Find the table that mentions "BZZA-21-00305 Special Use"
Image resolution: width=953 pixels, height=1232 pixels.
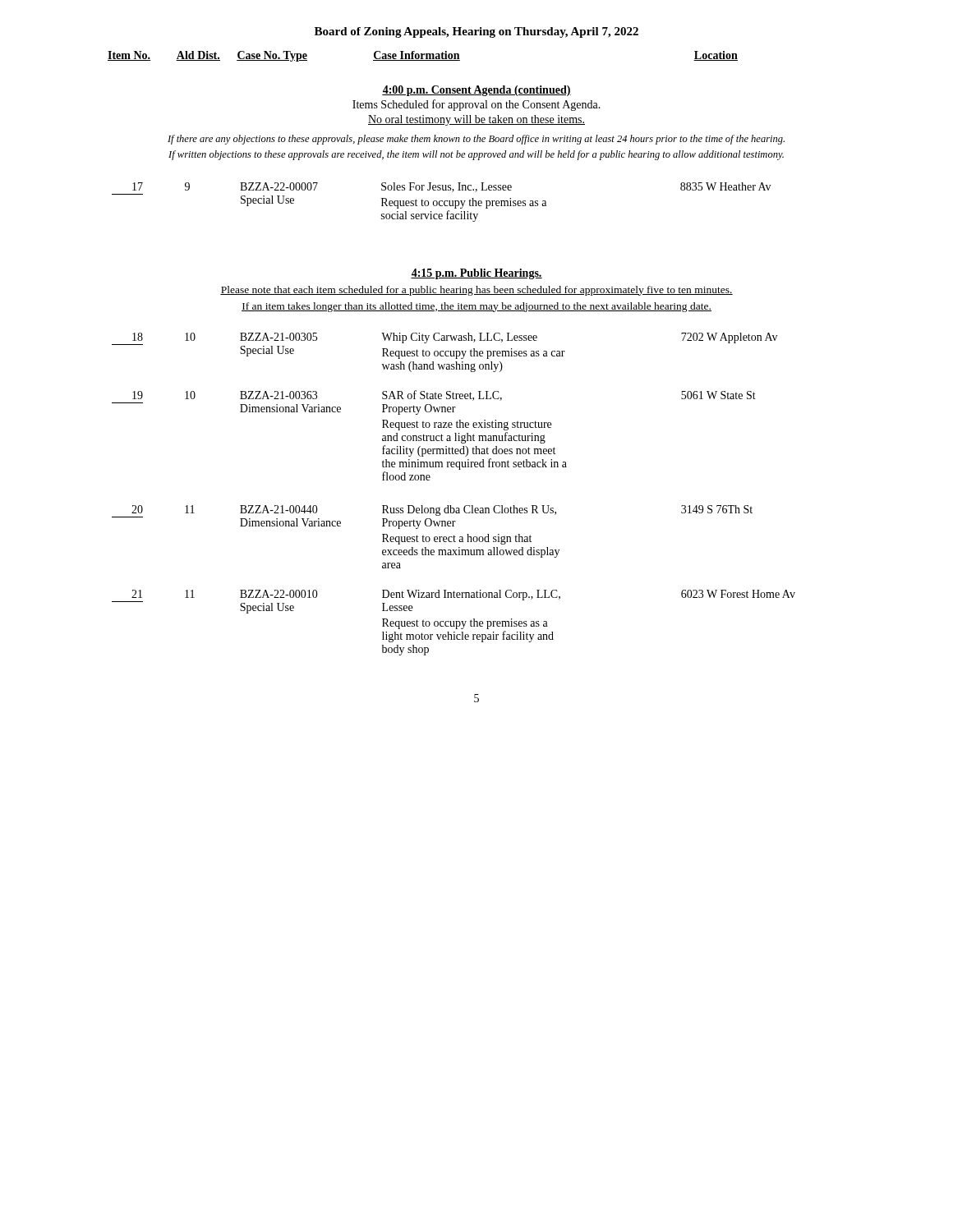[476, 493]
